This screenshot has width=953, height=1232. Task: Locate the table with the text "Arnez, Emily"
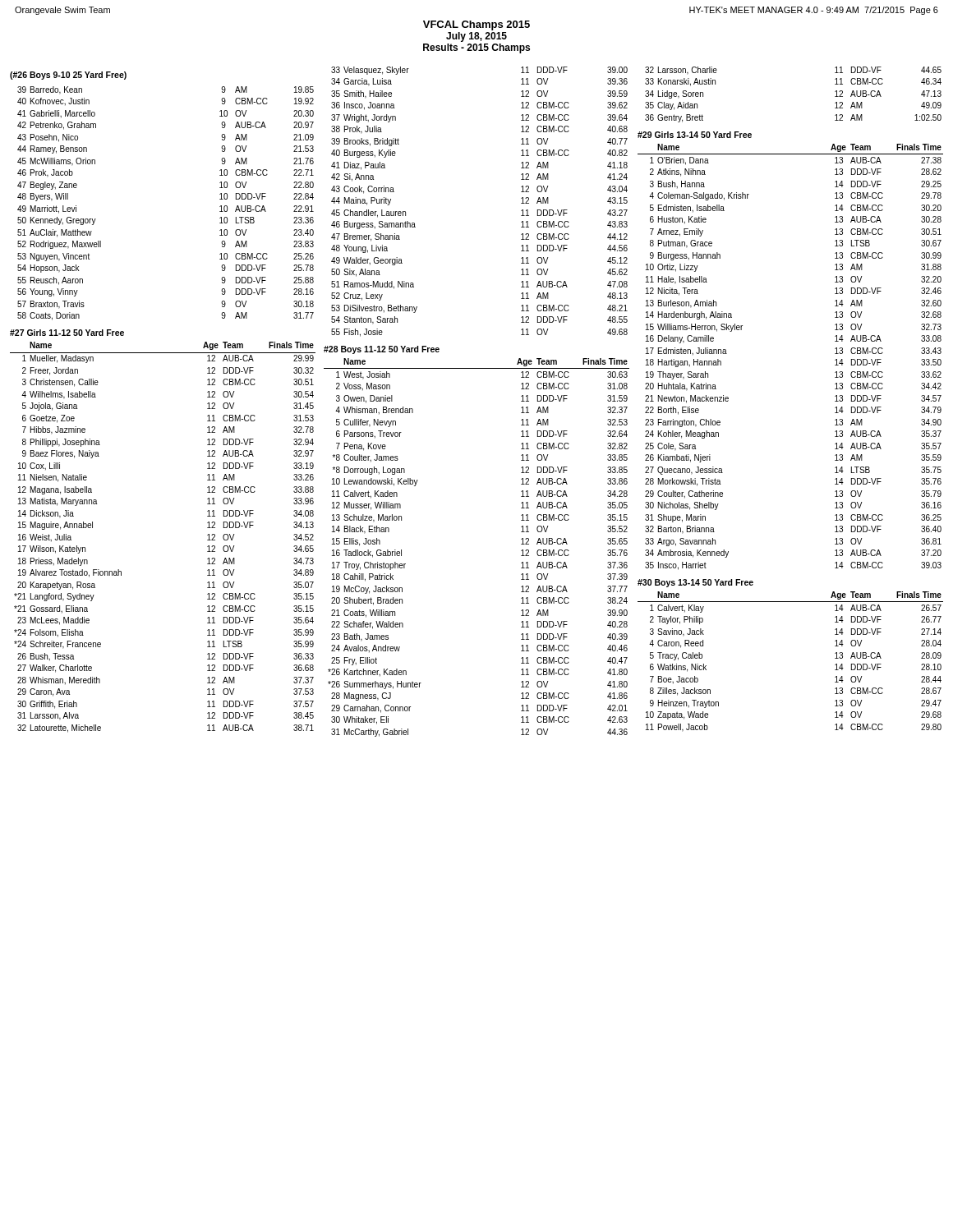point(790,350)
